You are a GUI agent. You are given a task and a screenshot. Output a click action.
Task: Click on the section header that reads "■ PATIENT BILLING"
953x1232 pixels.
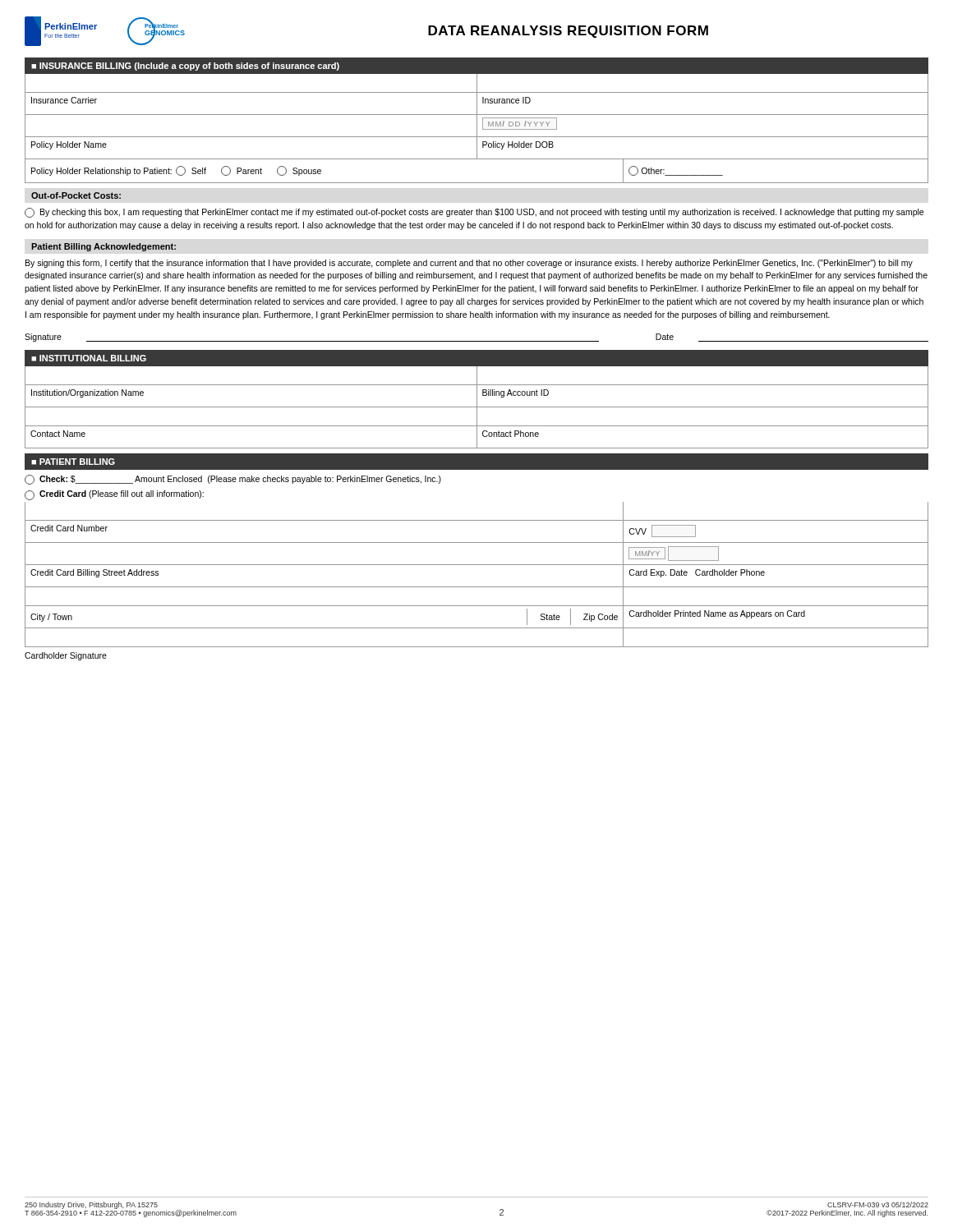click(73, 462)
